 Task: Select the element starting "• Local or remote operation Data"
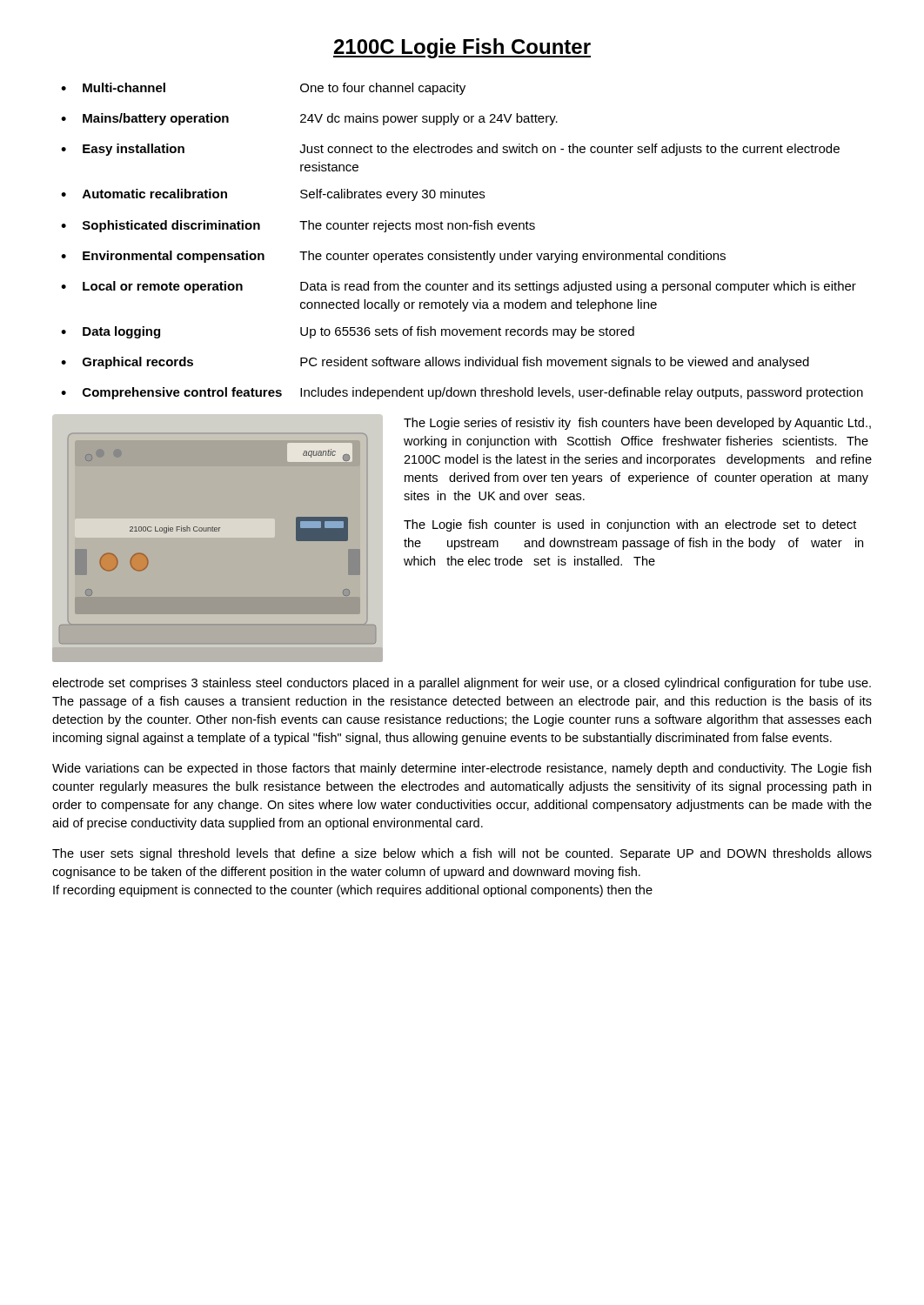pyautogui.click(x=466, y=295)
